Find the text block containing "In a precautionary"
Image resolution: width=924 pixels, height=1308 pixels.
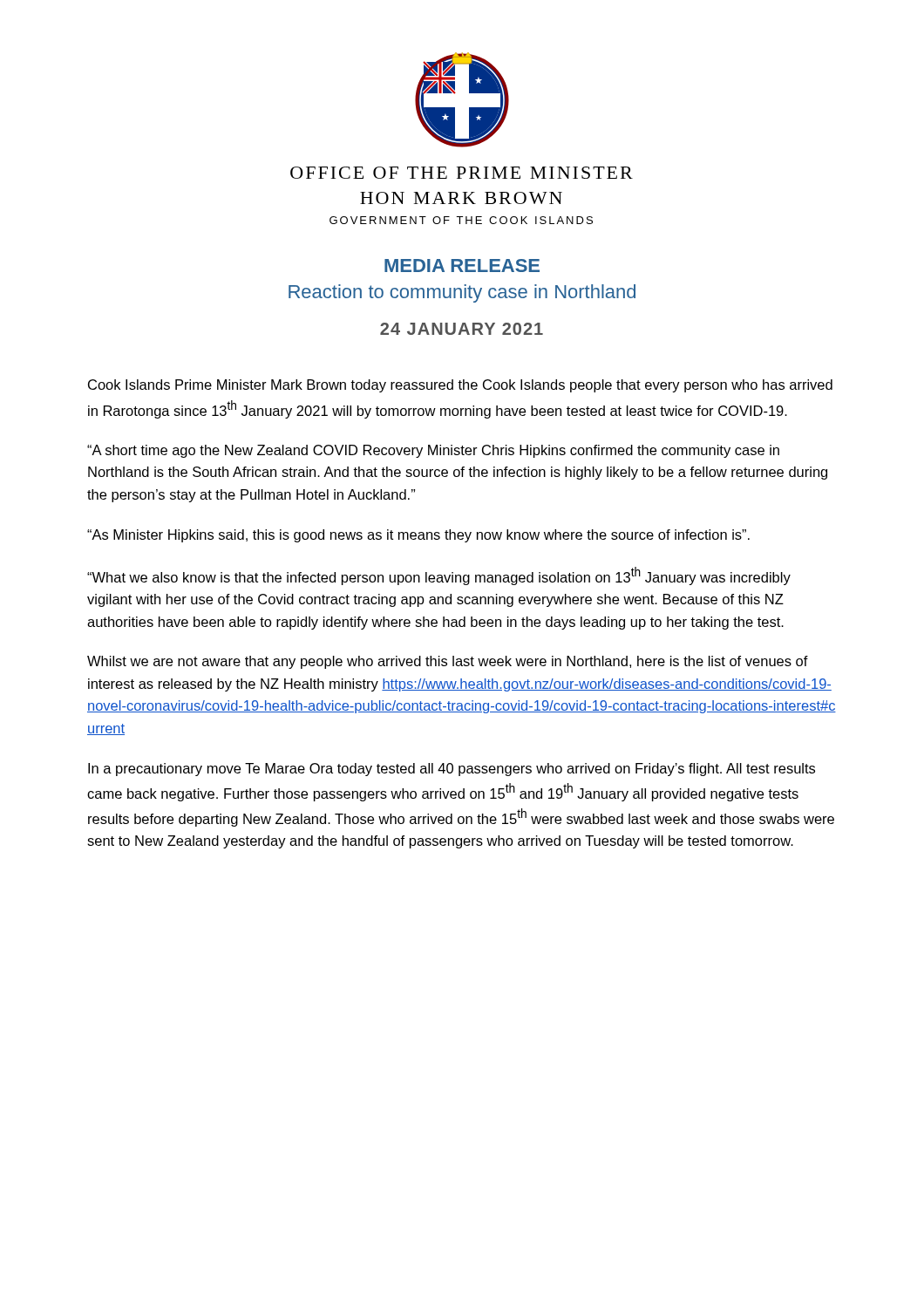461,804
